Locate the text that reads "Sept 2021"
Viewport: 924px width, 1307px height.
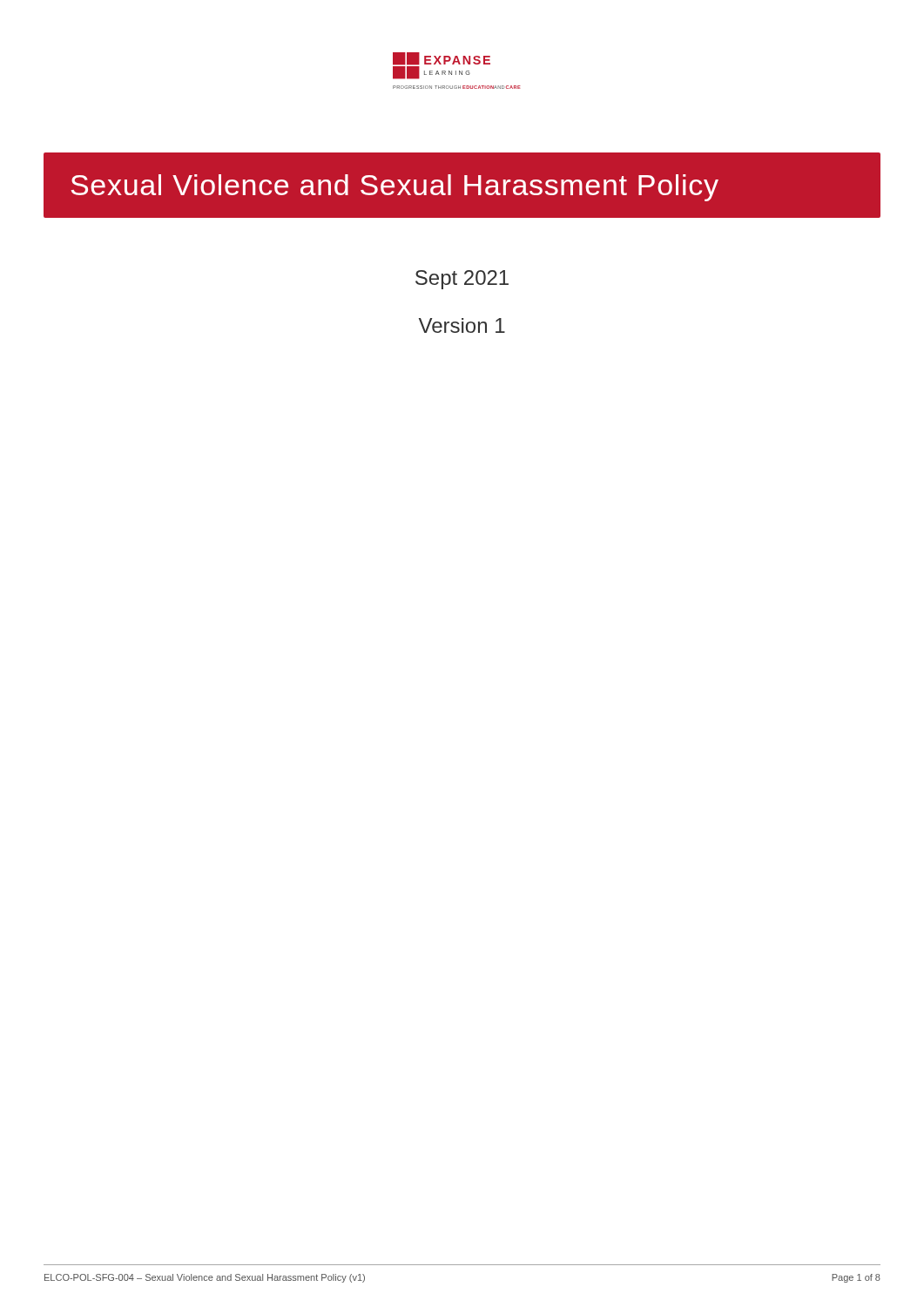[x=462, y=277]
